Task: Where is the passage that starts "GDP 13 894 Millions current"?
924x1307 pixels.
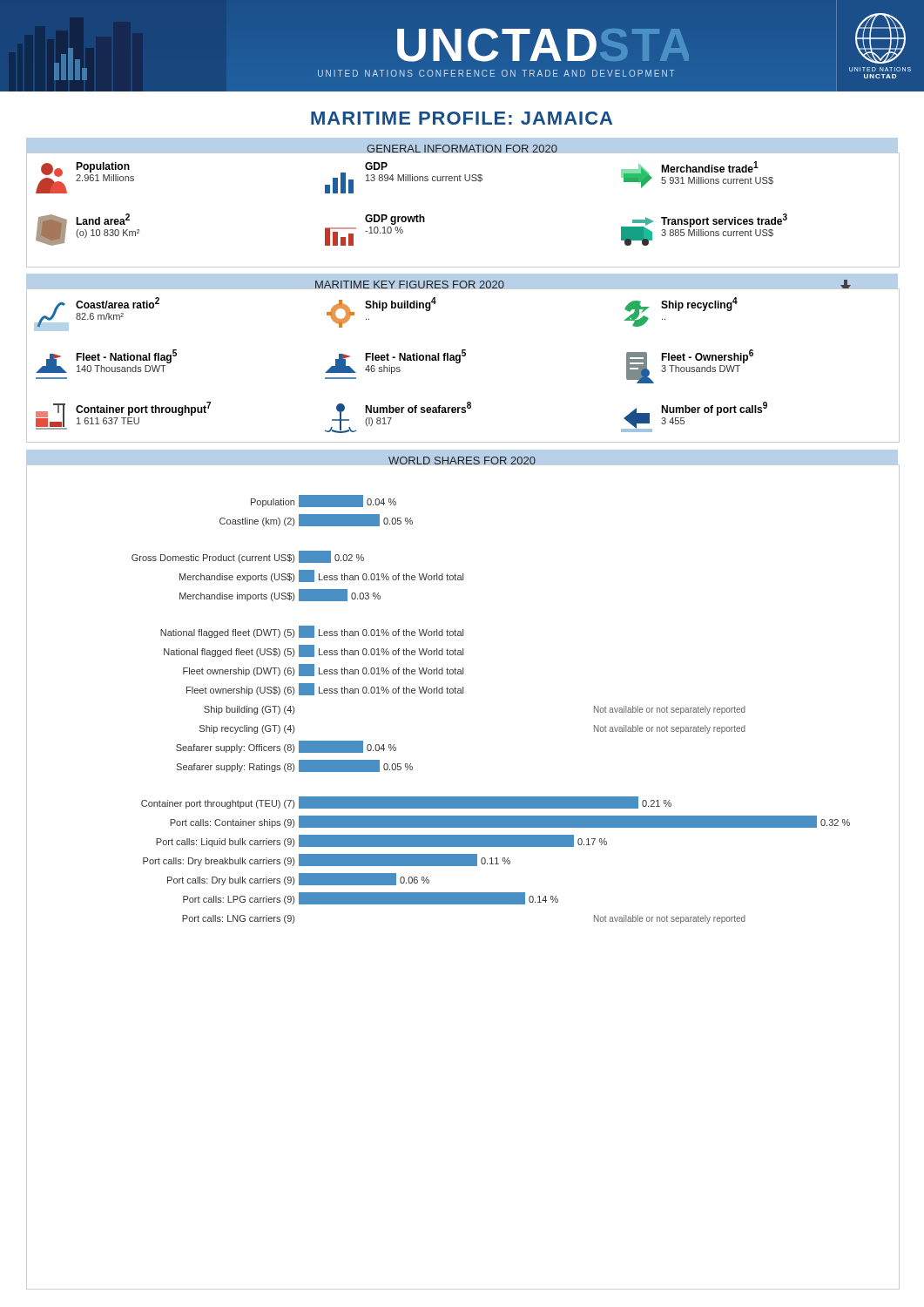Action: 403,180
